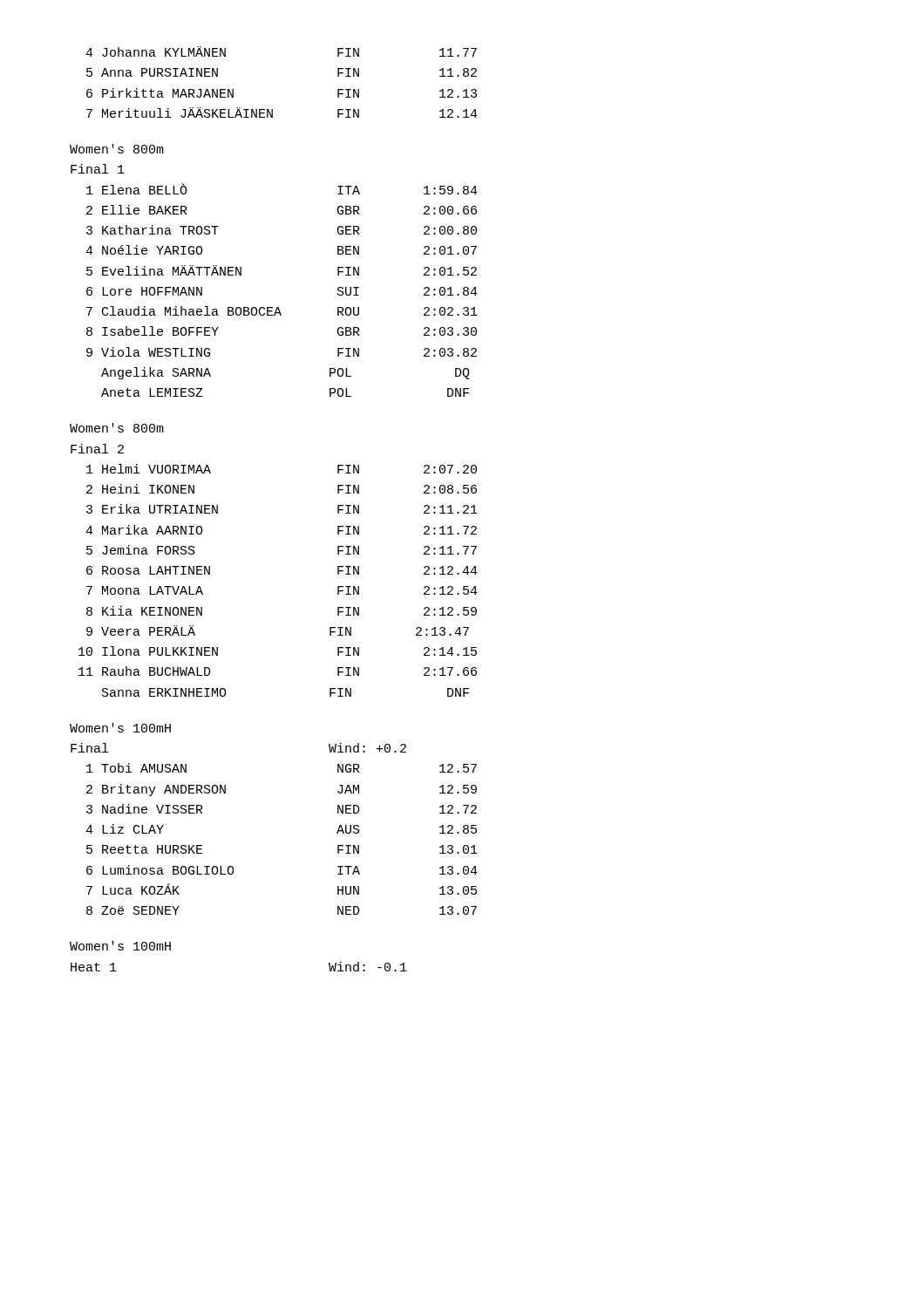Select the block starting "7 Claudia Mihaela BOBOCEA ROU 2:02.31"
Screen dimensions: 1308x924
click(274, 313)
